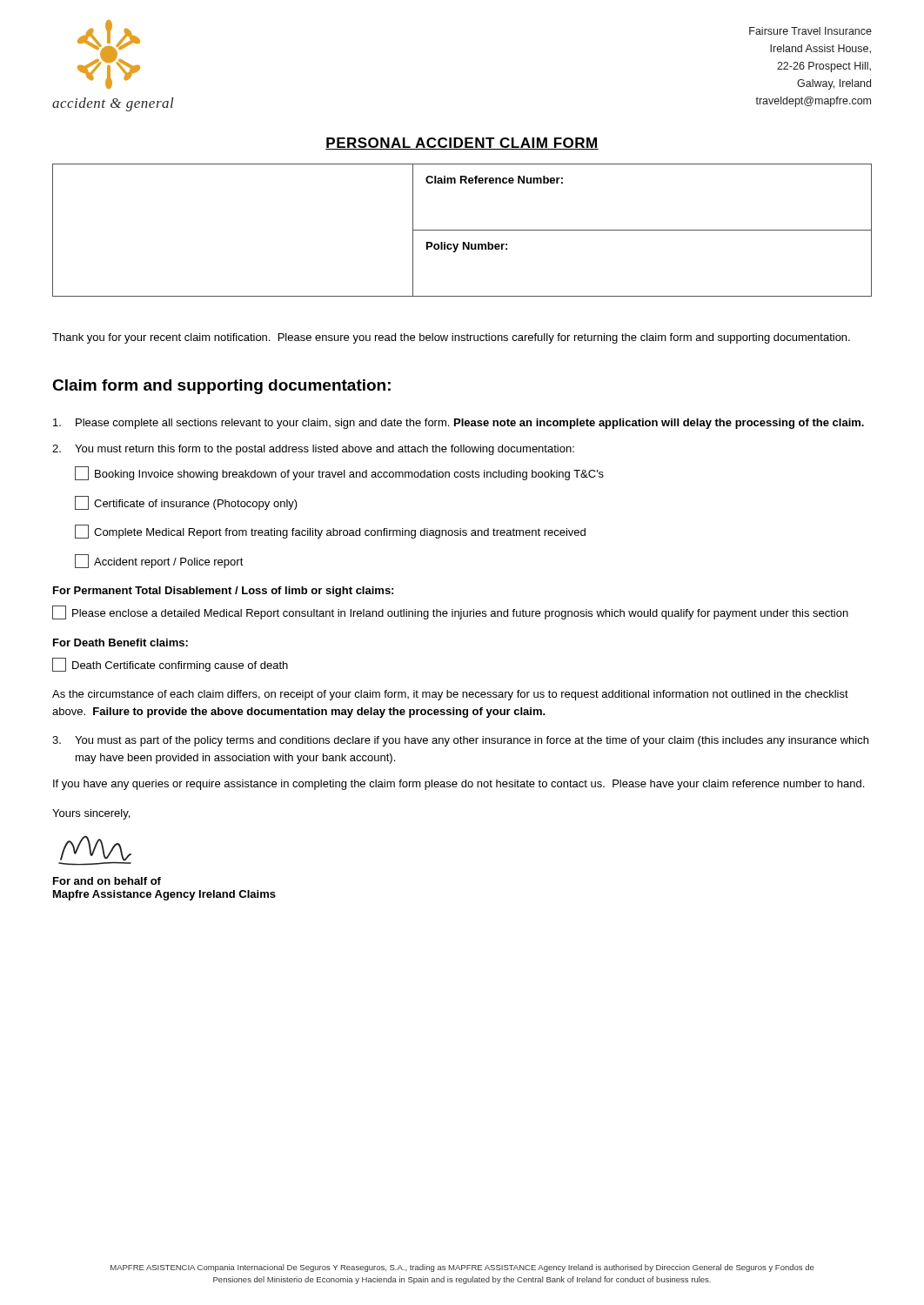Locate the logo
This screenshot has height=1305, width=924.
[x=113, y=66]
